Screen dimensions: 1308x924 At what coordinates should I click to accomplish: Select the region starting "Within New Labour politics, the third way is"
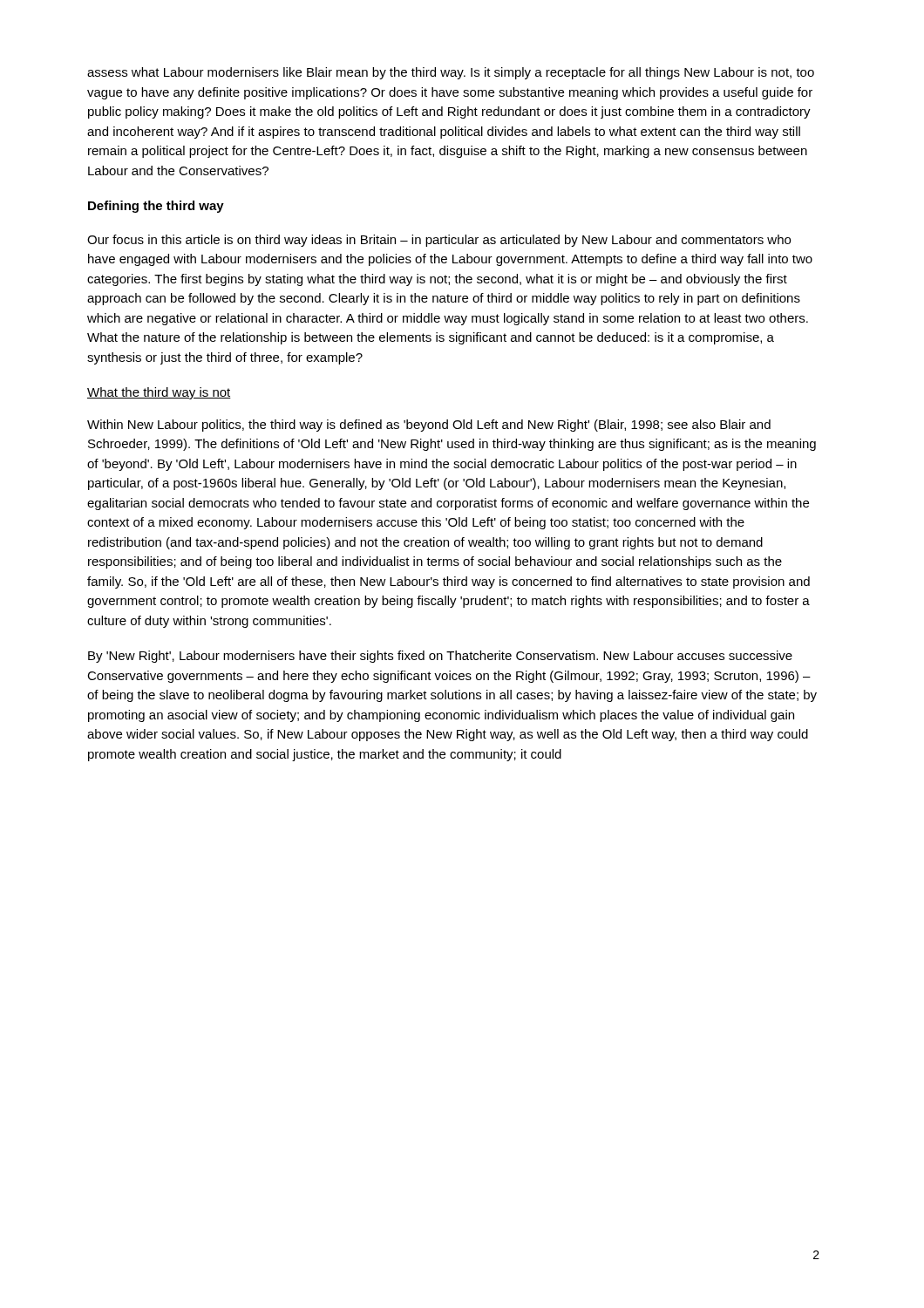452,522
